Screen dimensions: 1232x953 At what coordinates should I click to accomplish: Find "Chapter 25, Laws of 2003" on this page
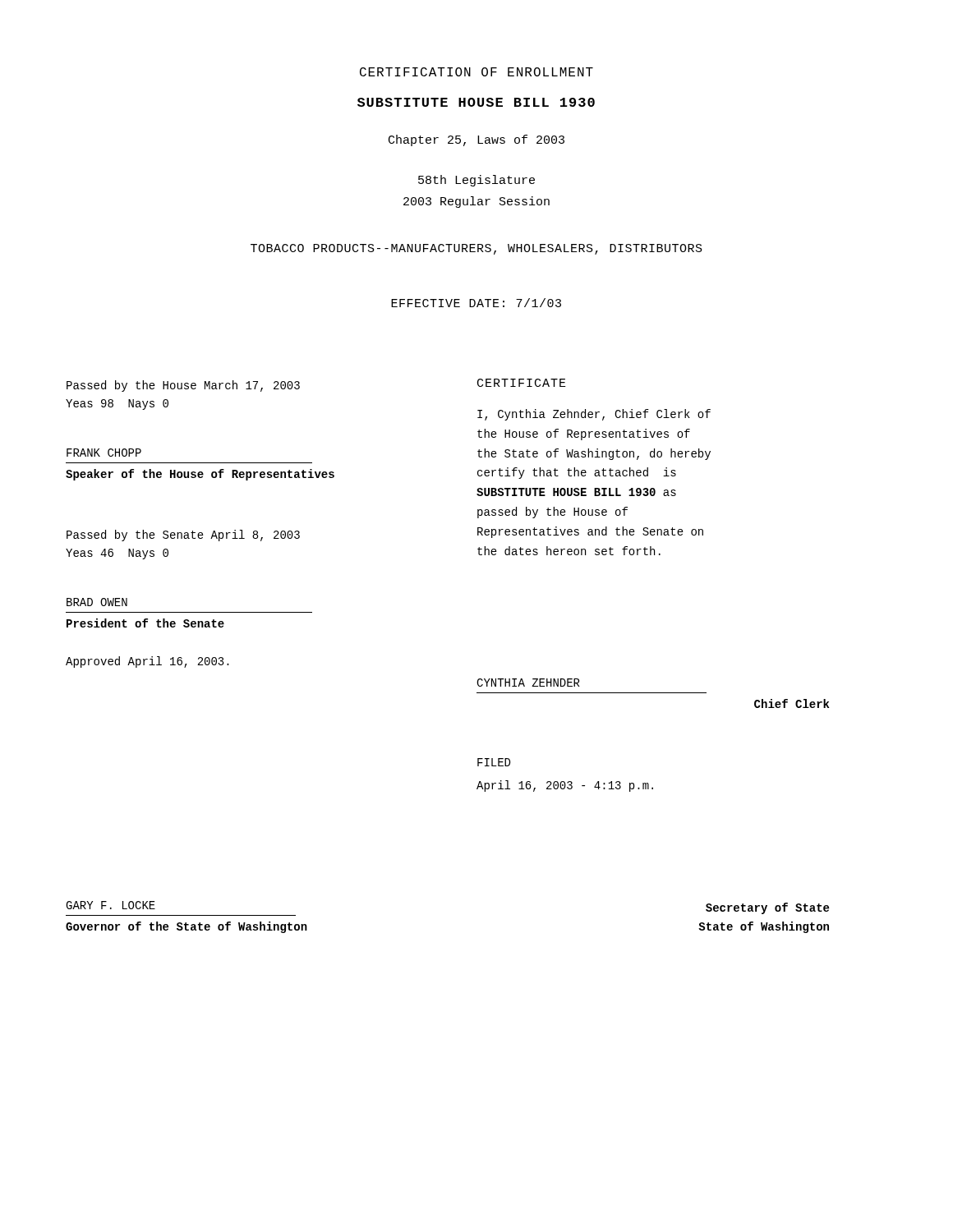pos(476,141)
